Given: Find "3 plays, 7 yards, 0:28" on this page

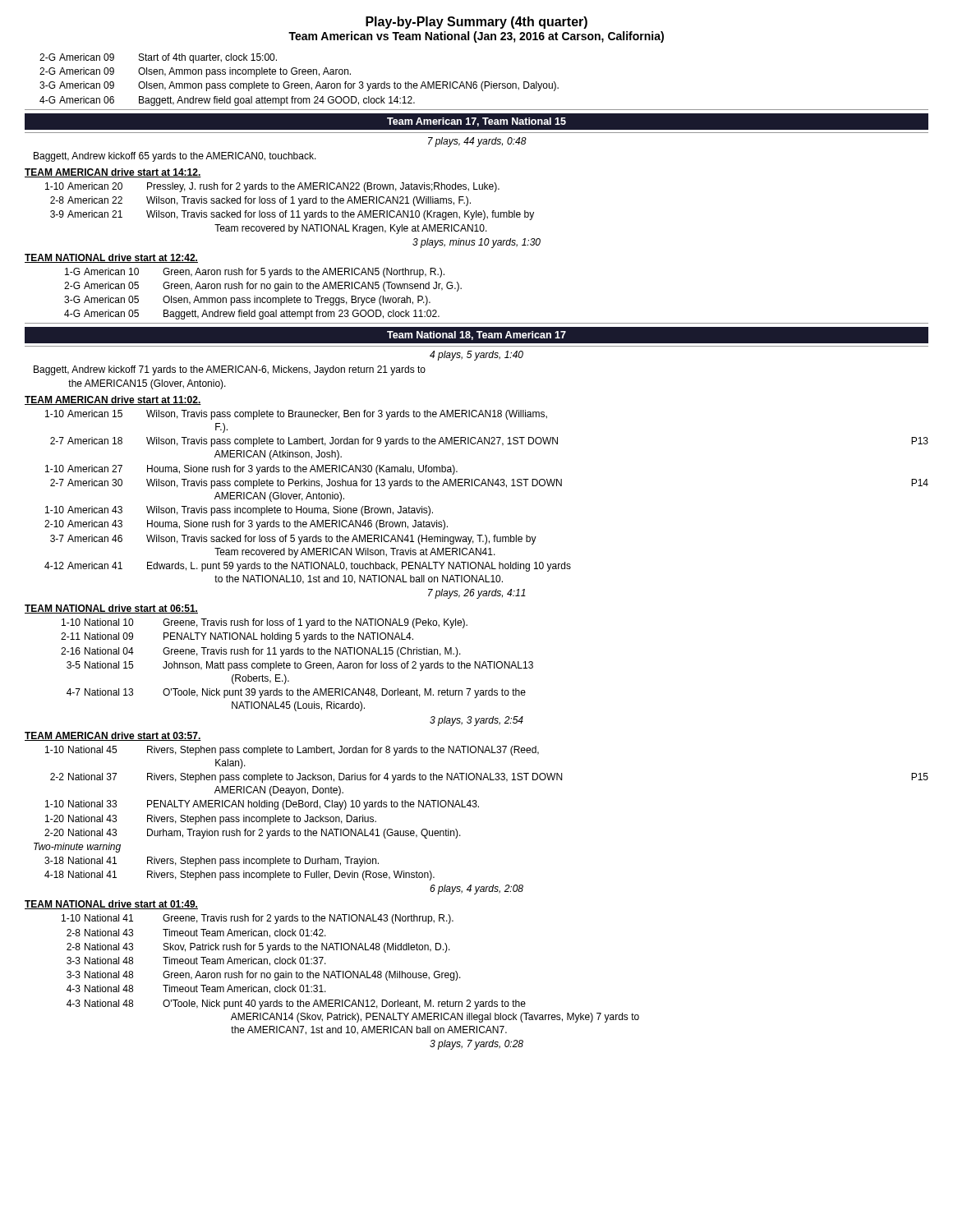Looking at the screenshot, I should pyautogui.click(x=476, y=1044).
